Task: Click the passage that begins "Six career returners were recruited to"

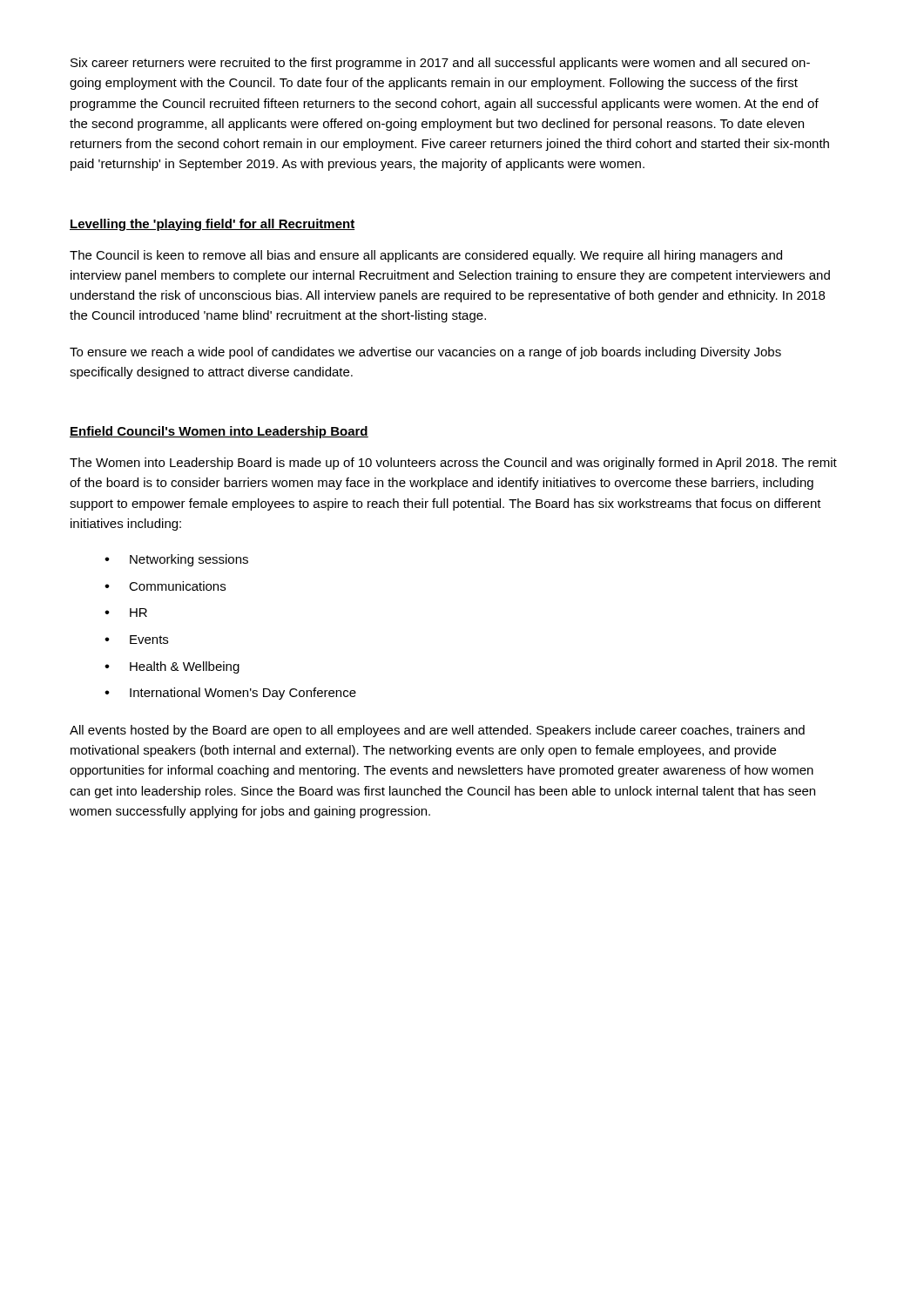Action: pyautogui.click(x=450, y=113)
